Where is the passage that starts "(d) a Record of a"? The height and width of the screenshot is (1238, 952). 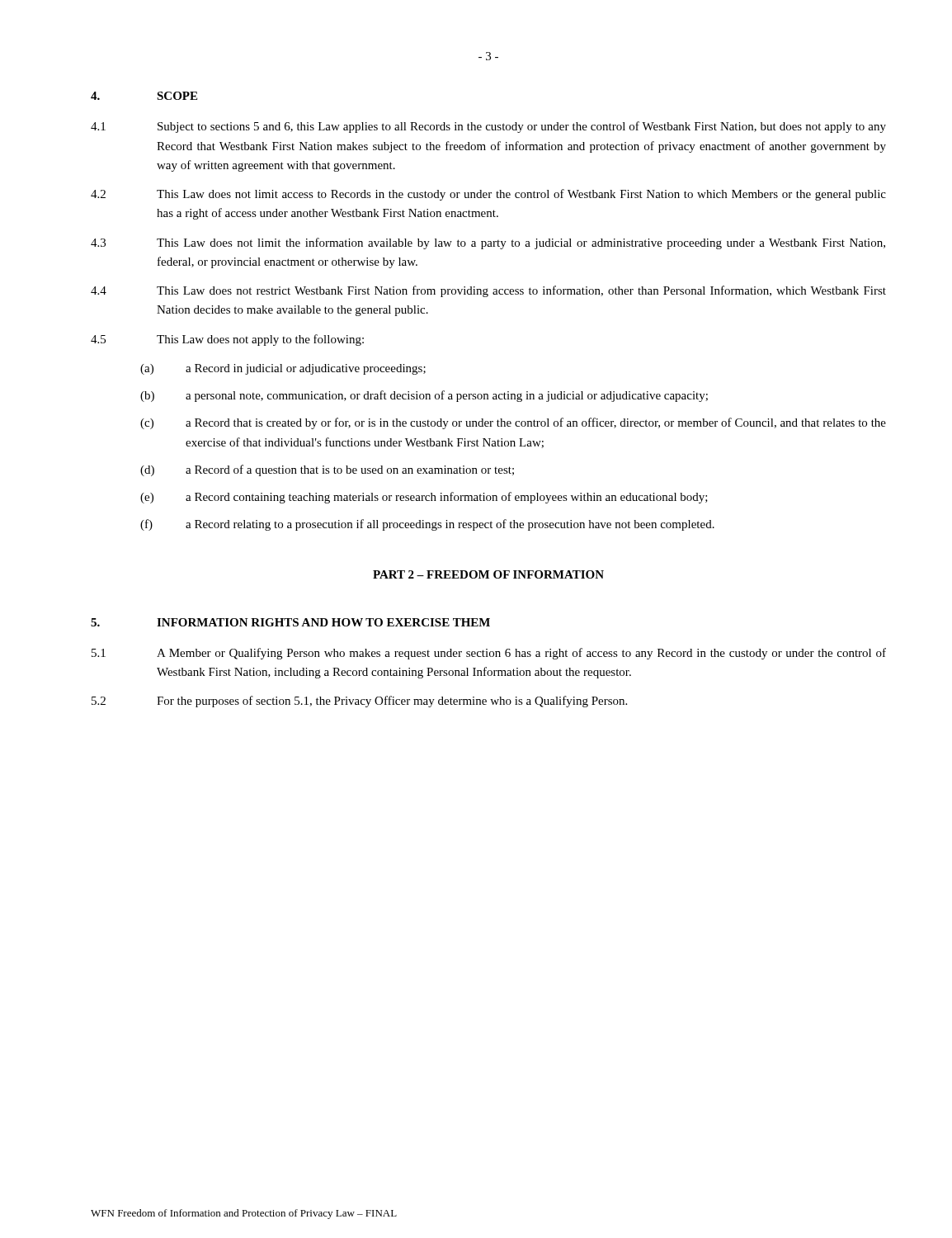tap(513, 470)
